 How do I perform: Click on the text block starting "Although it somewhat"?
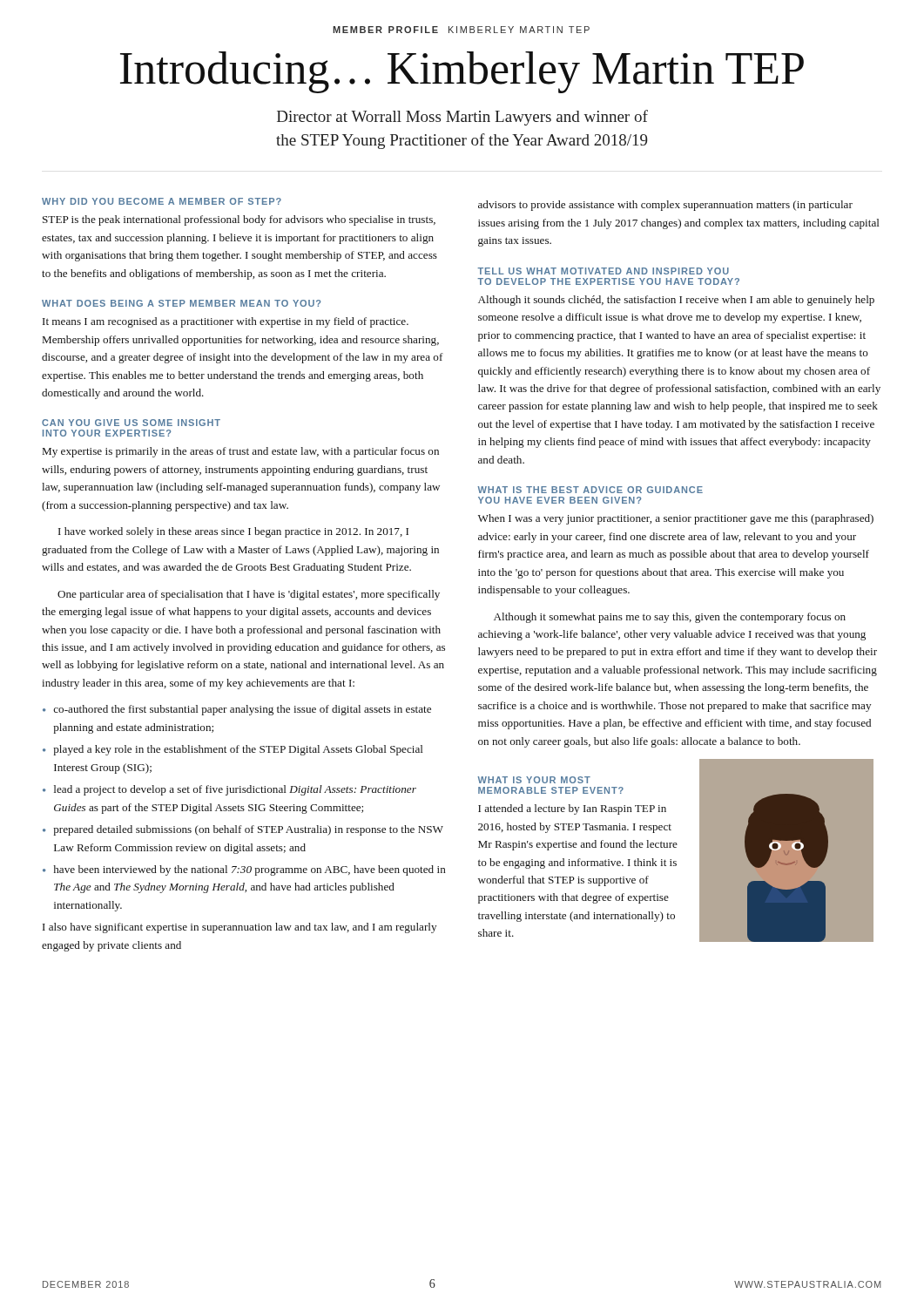click(677, 678)
